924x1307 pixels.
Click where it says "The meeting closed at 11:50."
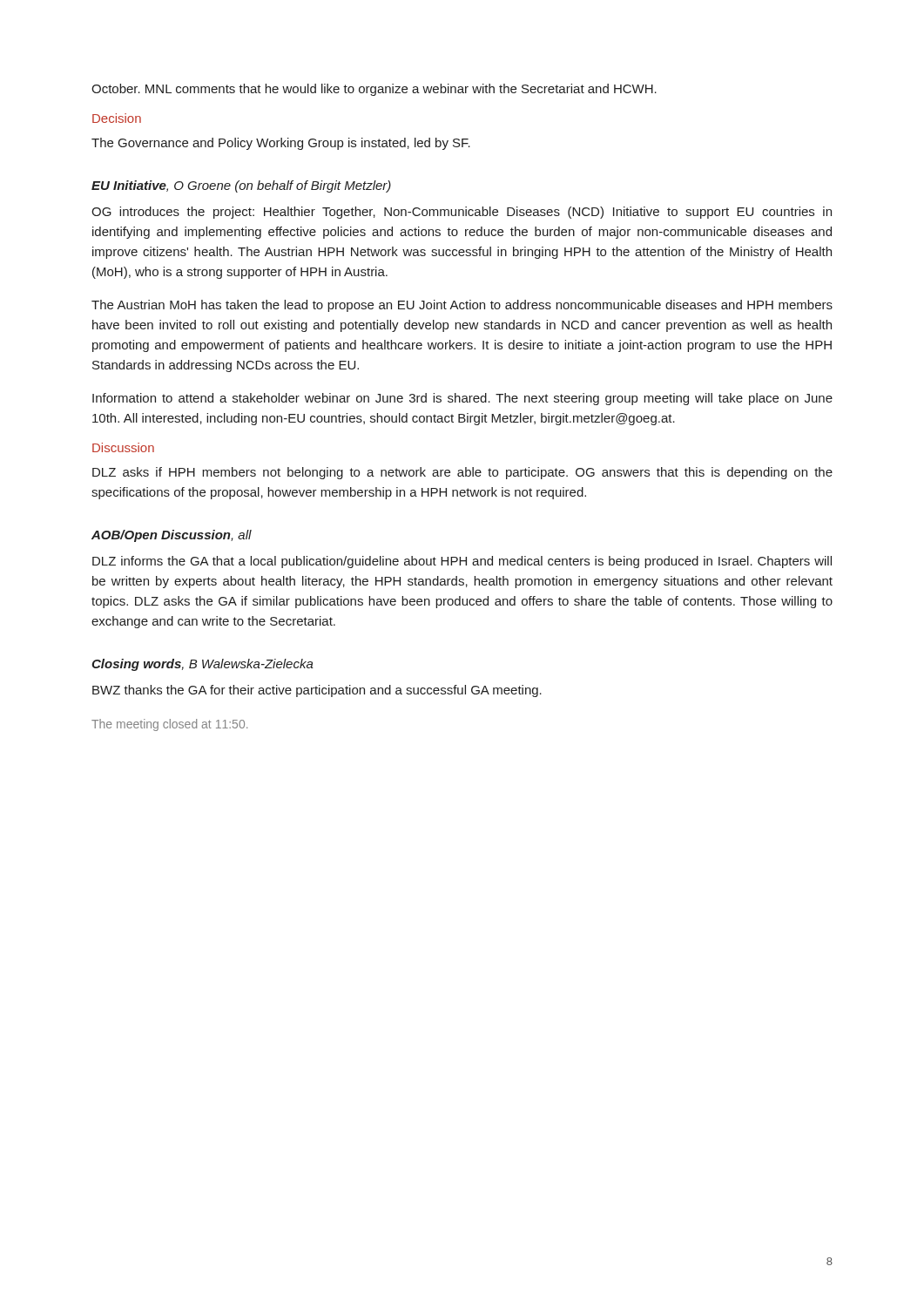[x=170, y=724]
